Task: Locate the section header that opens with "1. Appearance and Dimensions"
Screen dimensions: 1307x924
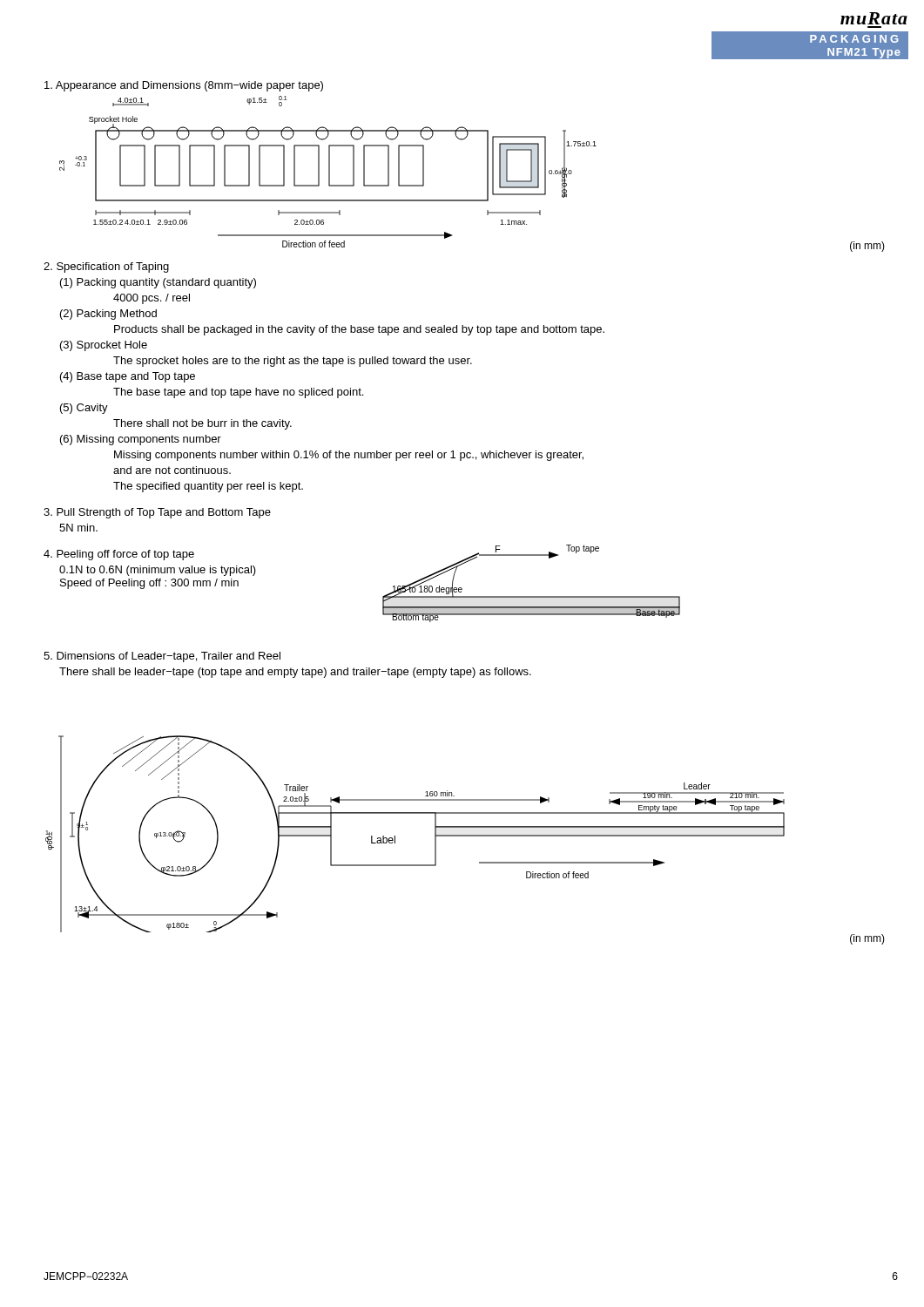Action: [x=184, y=85]
